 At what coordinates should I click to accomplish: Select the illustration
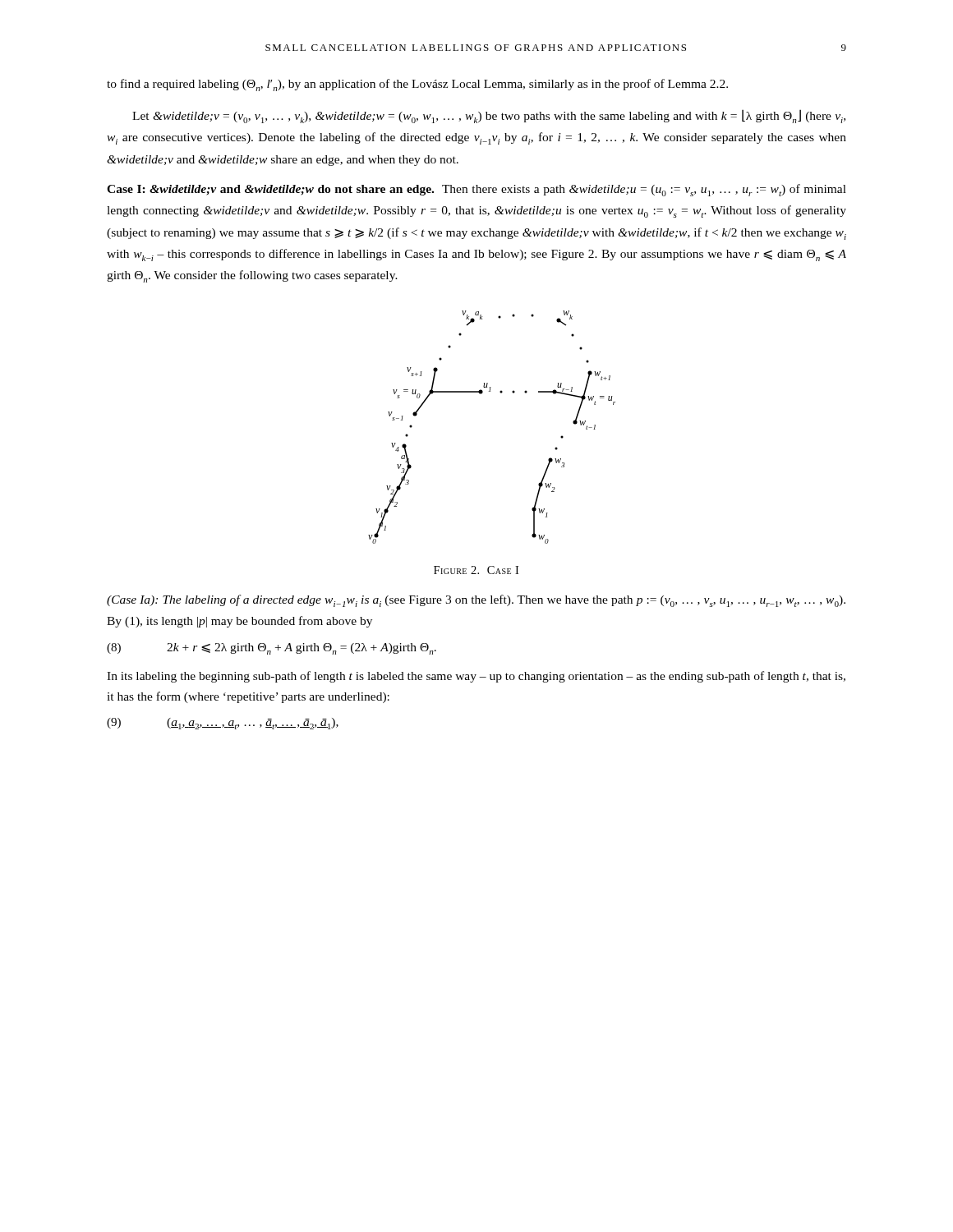point(476,428)
